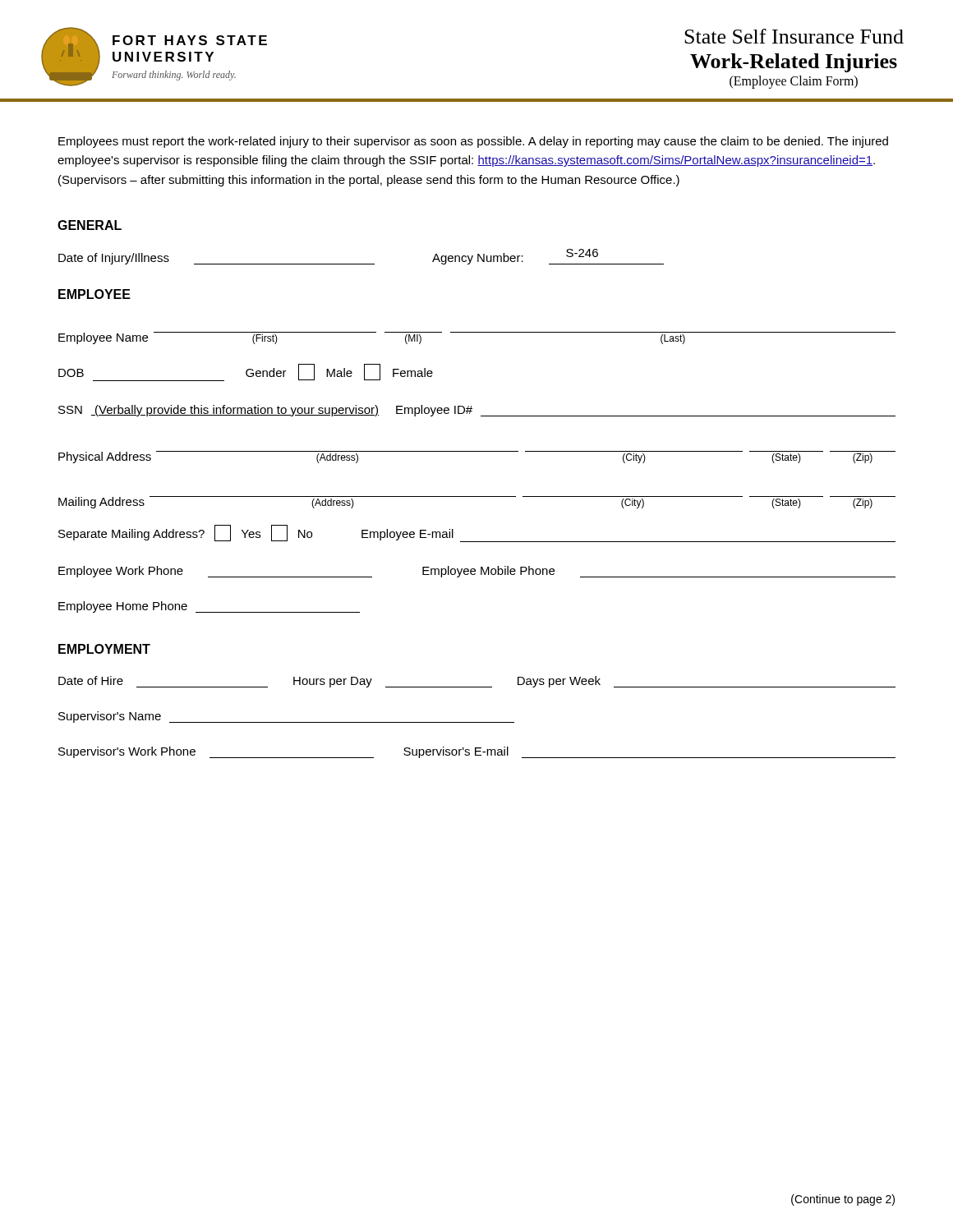The height and width of the screenshot is (1232, 953).
Task: Locate the text block starting "Mailing Address (Address) (City) (State) (Zip)"
Action: (476, 494)
